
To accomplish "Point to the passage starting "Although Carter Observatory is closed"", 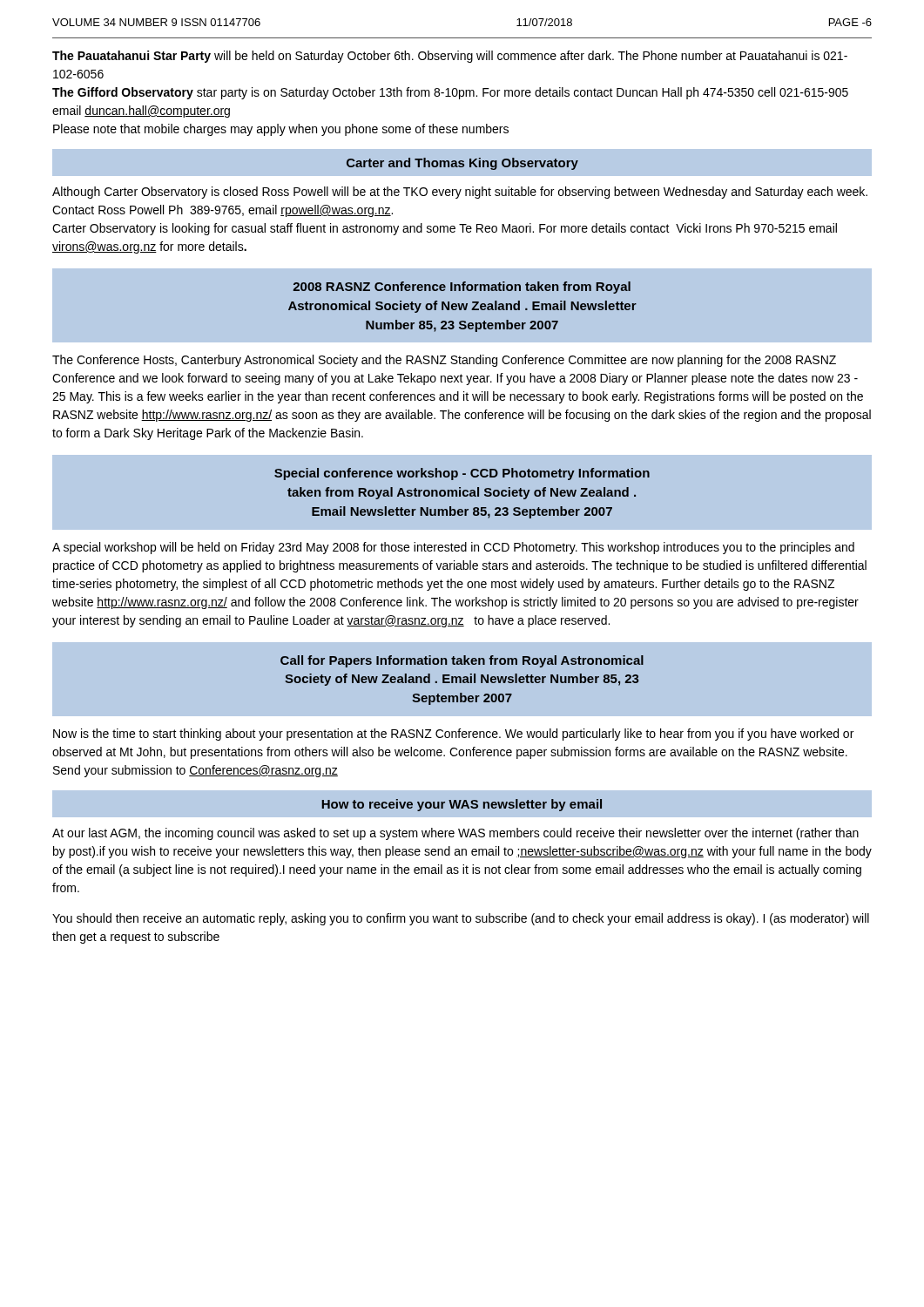I will pos(460,219).
